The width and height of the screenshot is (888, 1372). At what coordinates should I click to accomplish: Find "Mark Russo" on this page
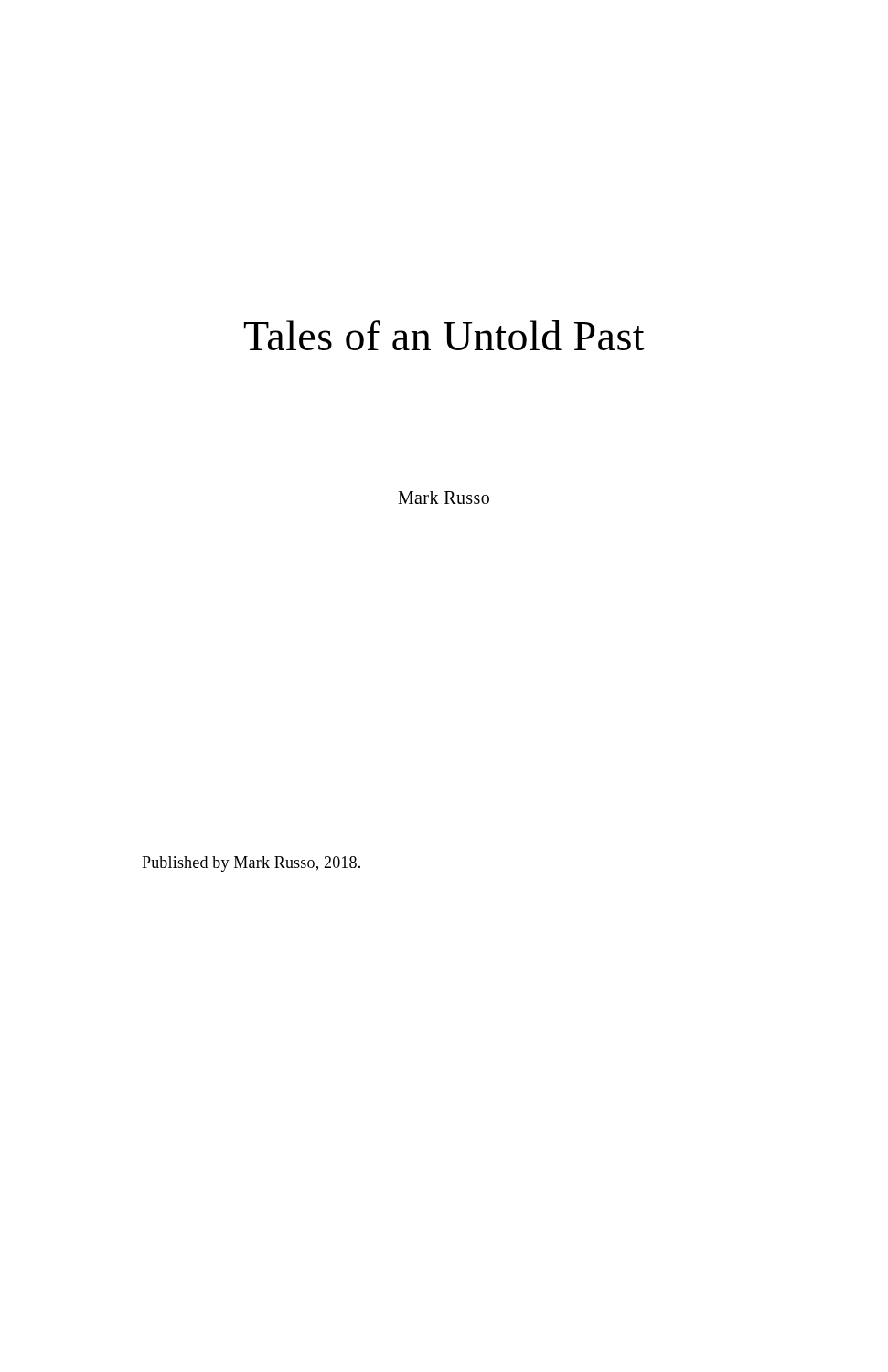pyautogui.click(x=444, y=498)
